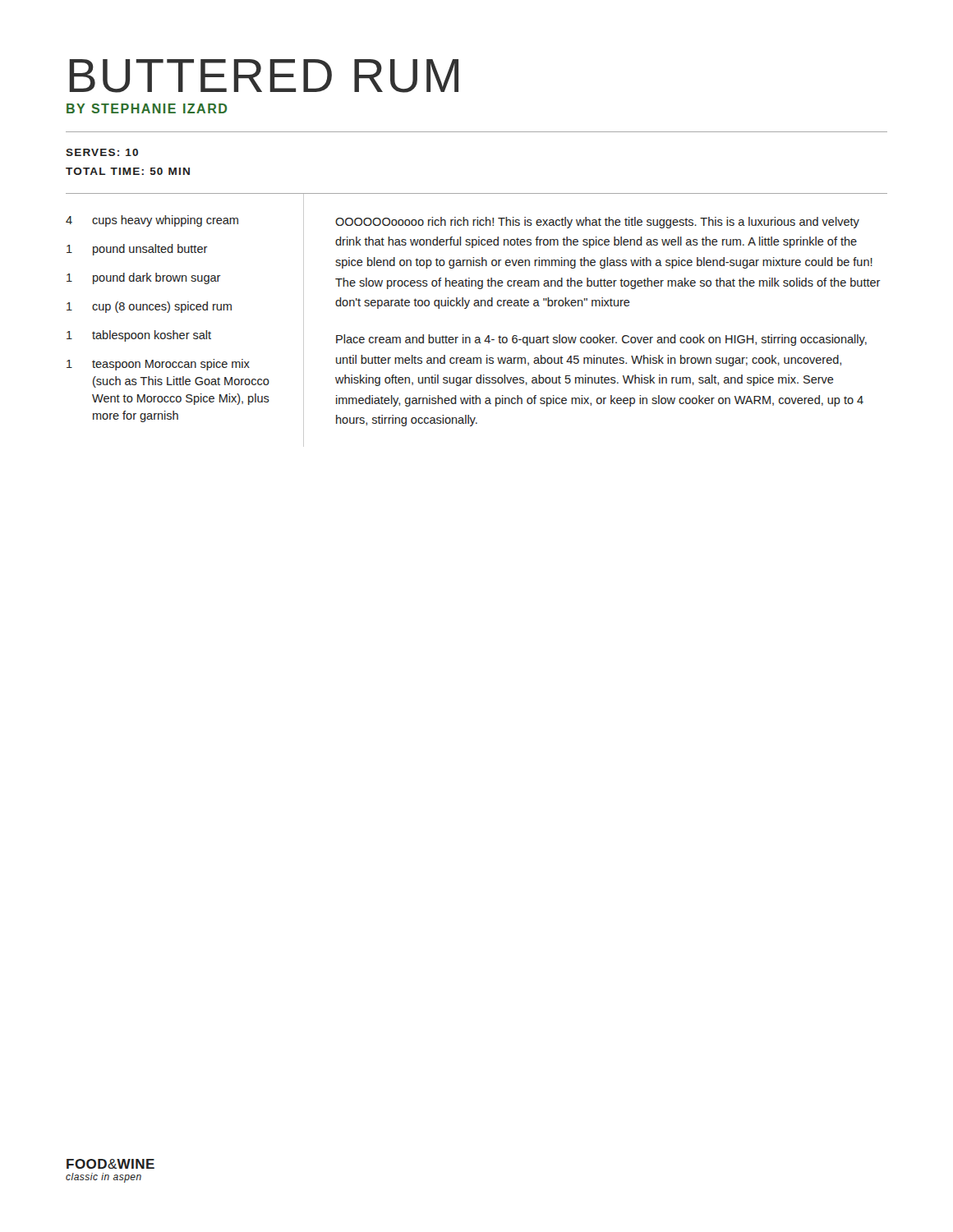The height and width of the screenshot is (1232, 953).
Task: Click where it says "1 pound dark brown sugar"
Action: tap(143, 278)
